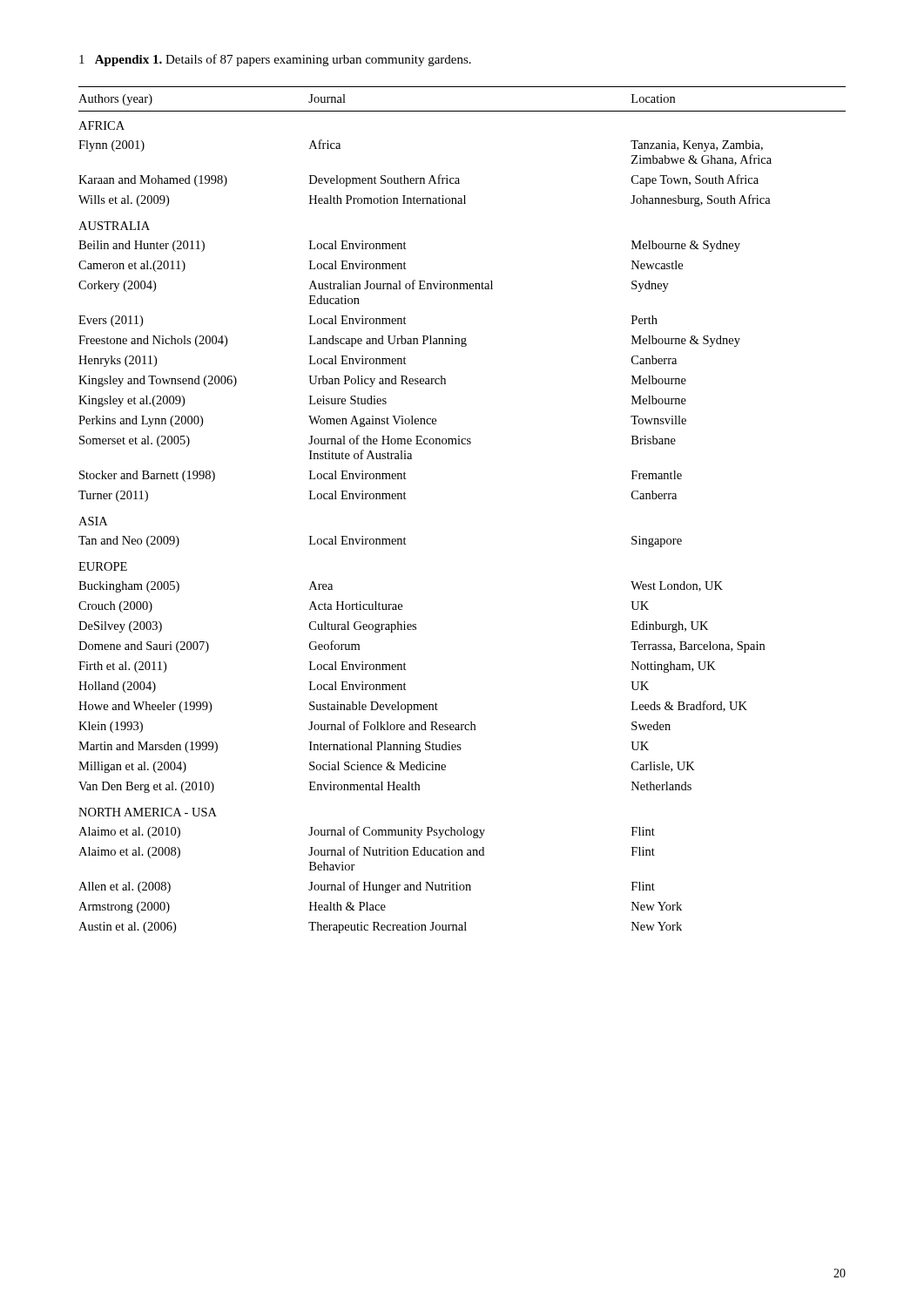924x1307 pixels.
Task: Locate the table with the text "Urban Policy and Research"
Action: click(x=462, y=511)
